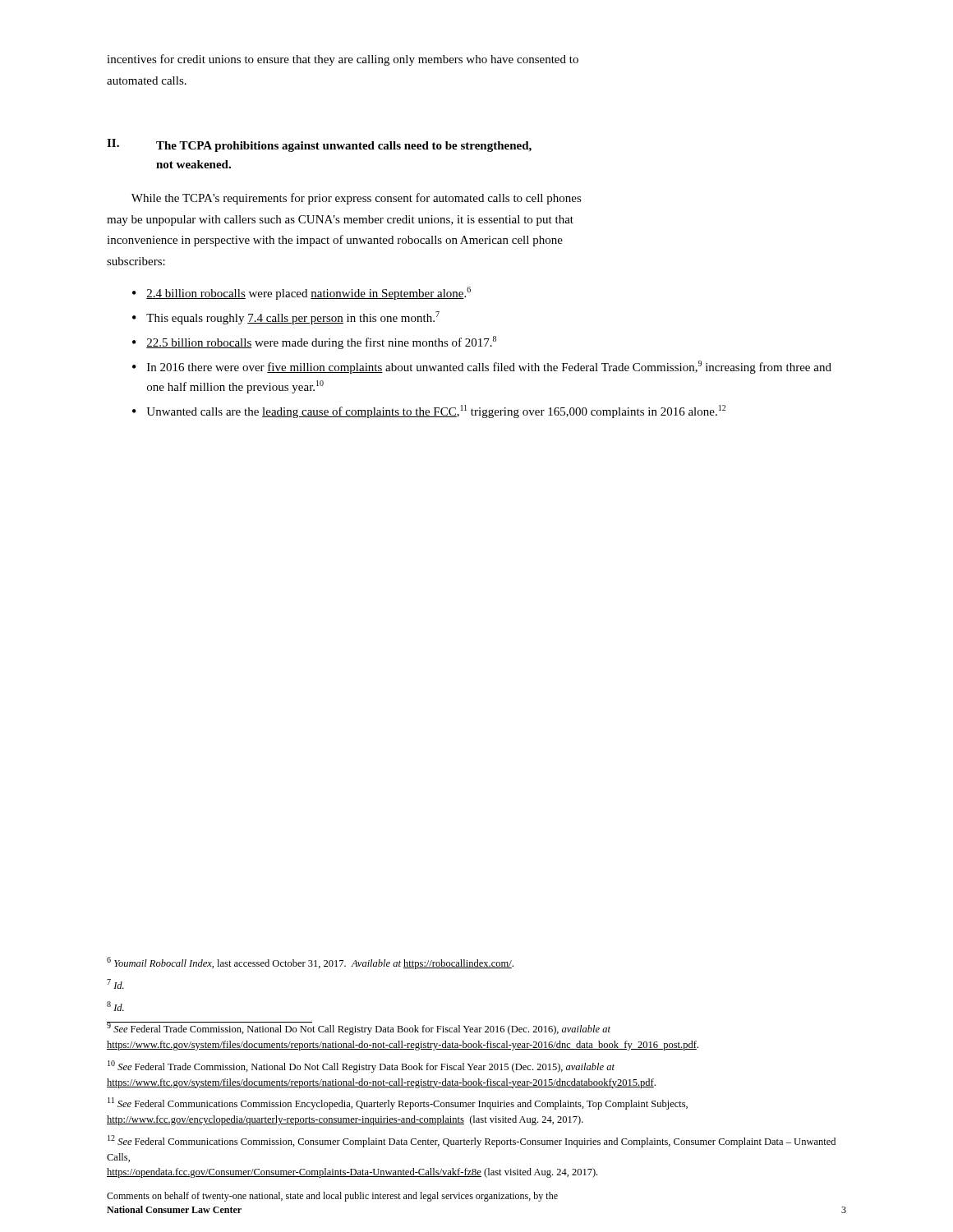Where is the passage that starts "6 Youmail Robocall Index, last accessed October"?
This screenshot has height=1232, width=953.
tap(310, 963)
